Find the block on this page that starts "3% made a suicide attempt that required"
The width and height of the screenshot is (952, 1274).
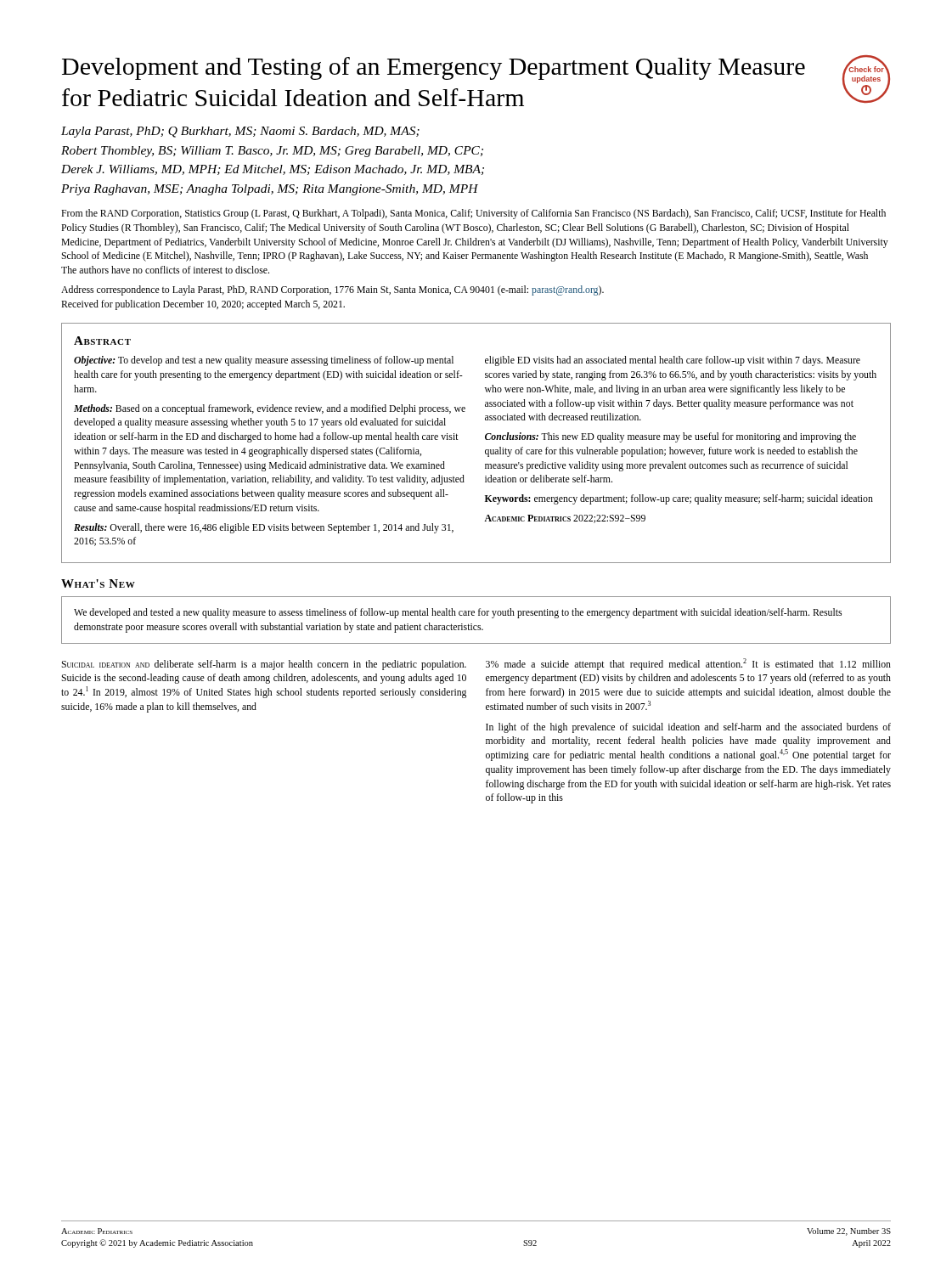[688, 685]
